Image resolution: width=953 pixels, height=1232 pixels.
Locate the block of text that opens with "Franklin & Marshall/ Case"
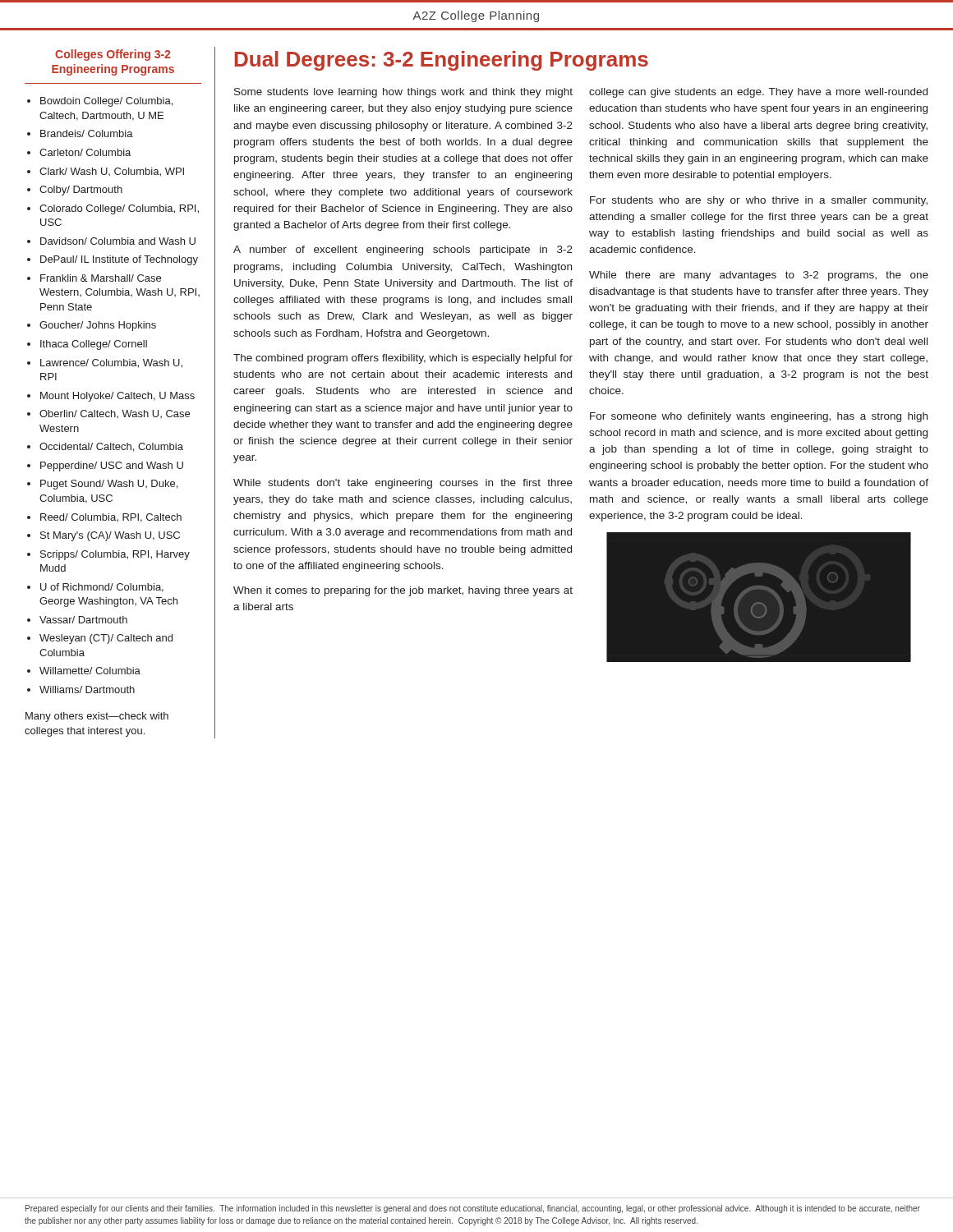pos(120,292)
